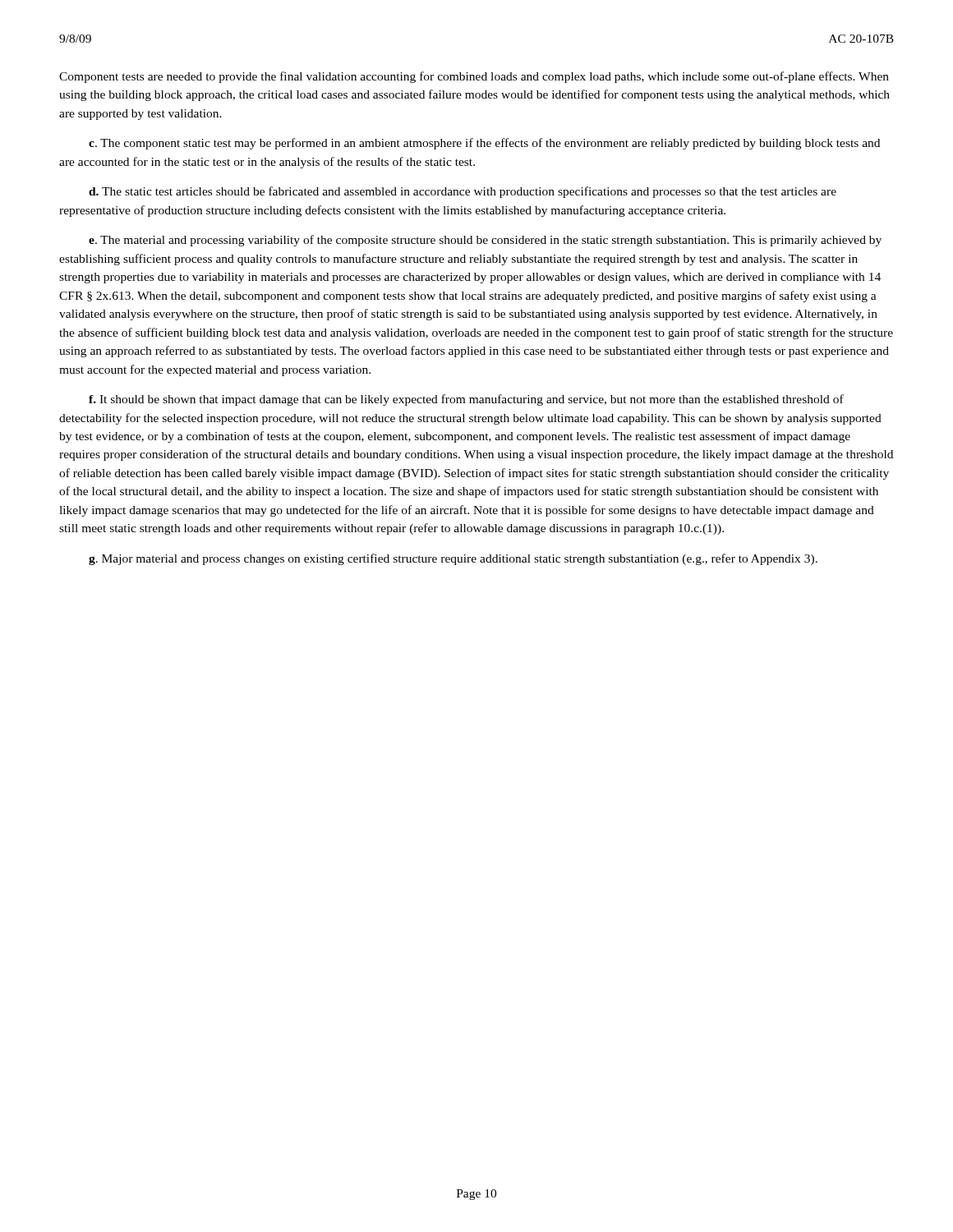Navigate to the passage starting "f. It should be shown that impact"
This screenshot has height=1232, width=953.
point(476,464)
